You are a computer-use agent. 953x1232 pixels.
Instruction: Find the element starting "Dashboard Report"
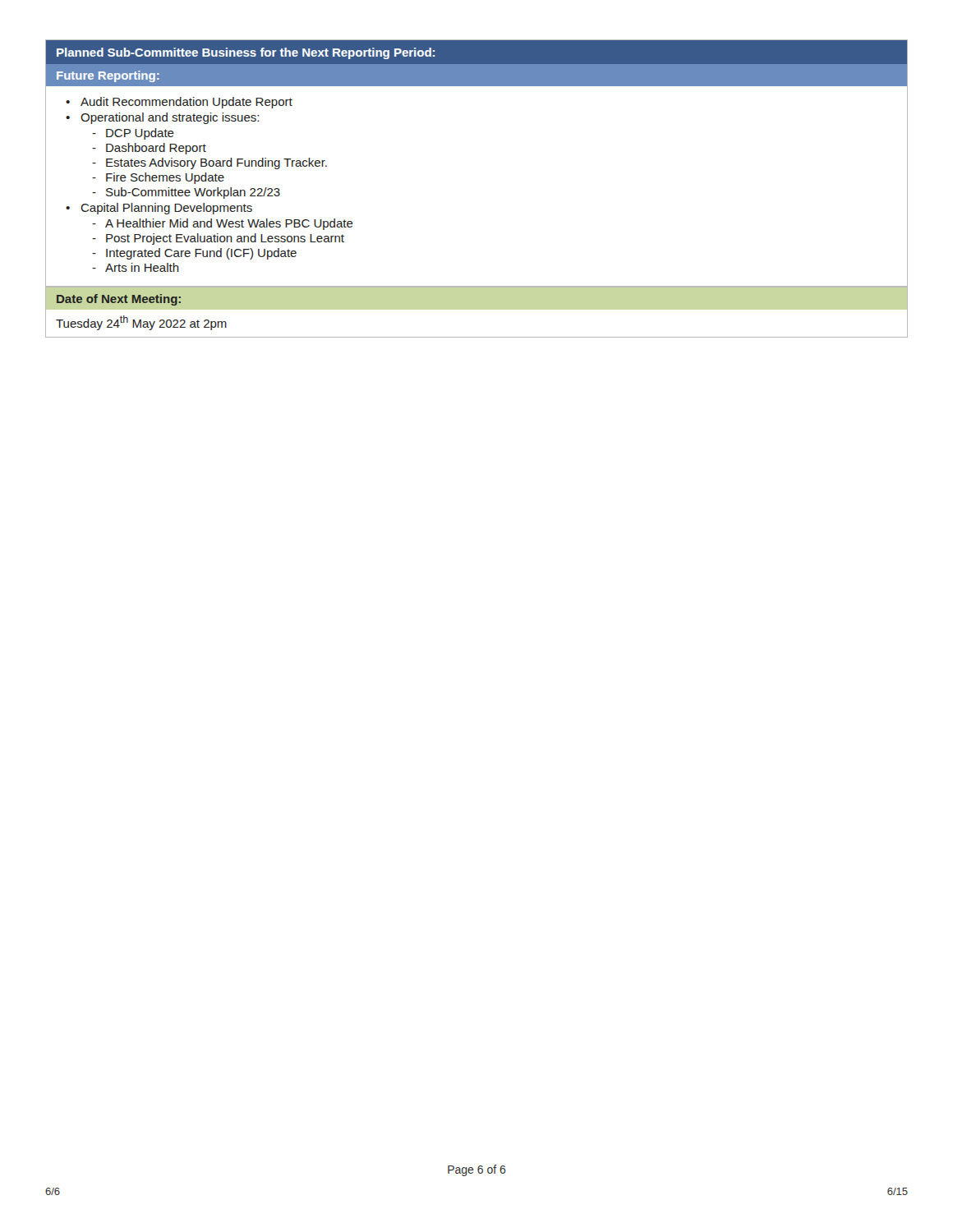[155, 147]
